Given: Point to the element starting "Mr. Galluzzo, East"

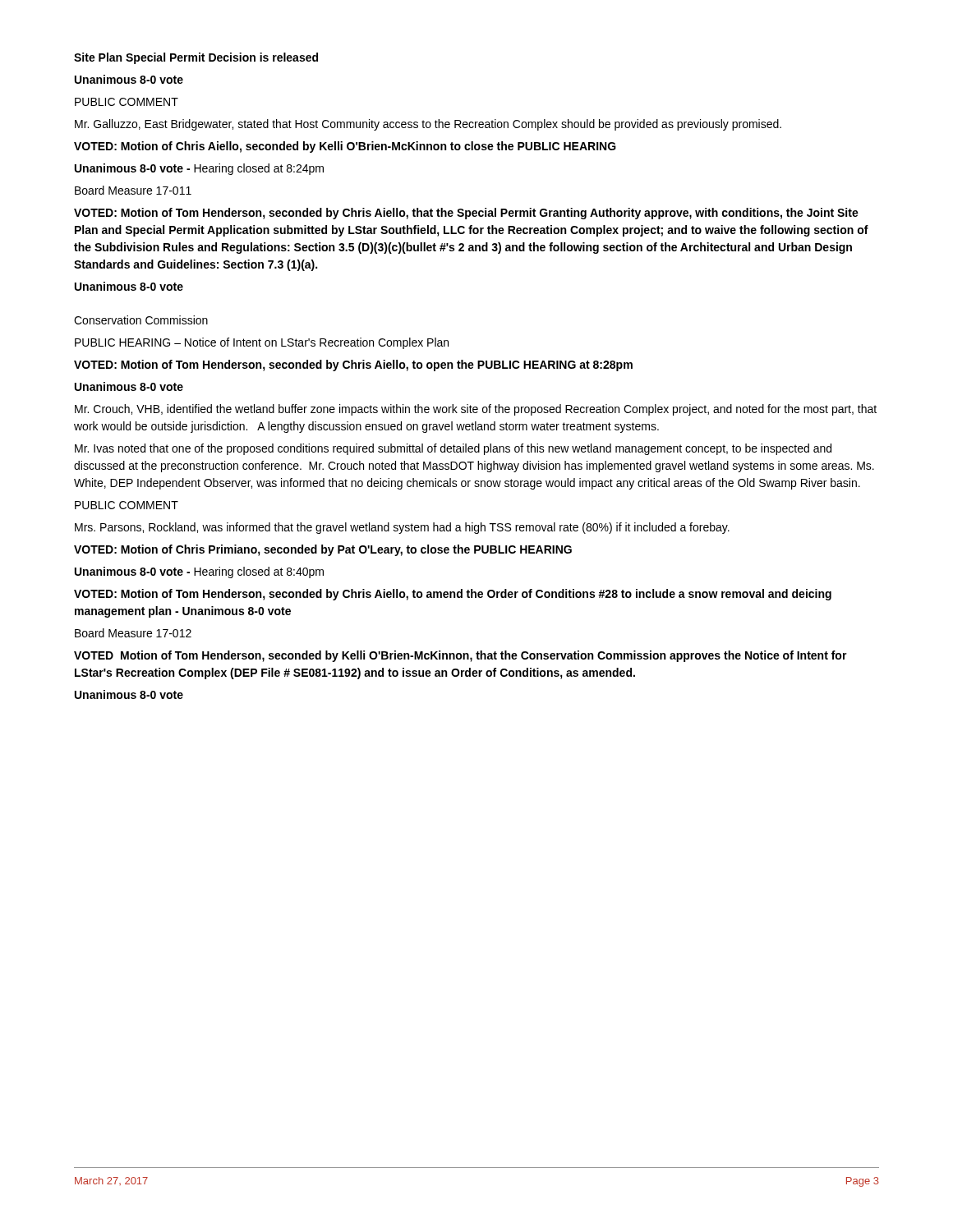Looking at the screenshot, I should [x=476, y=124].
